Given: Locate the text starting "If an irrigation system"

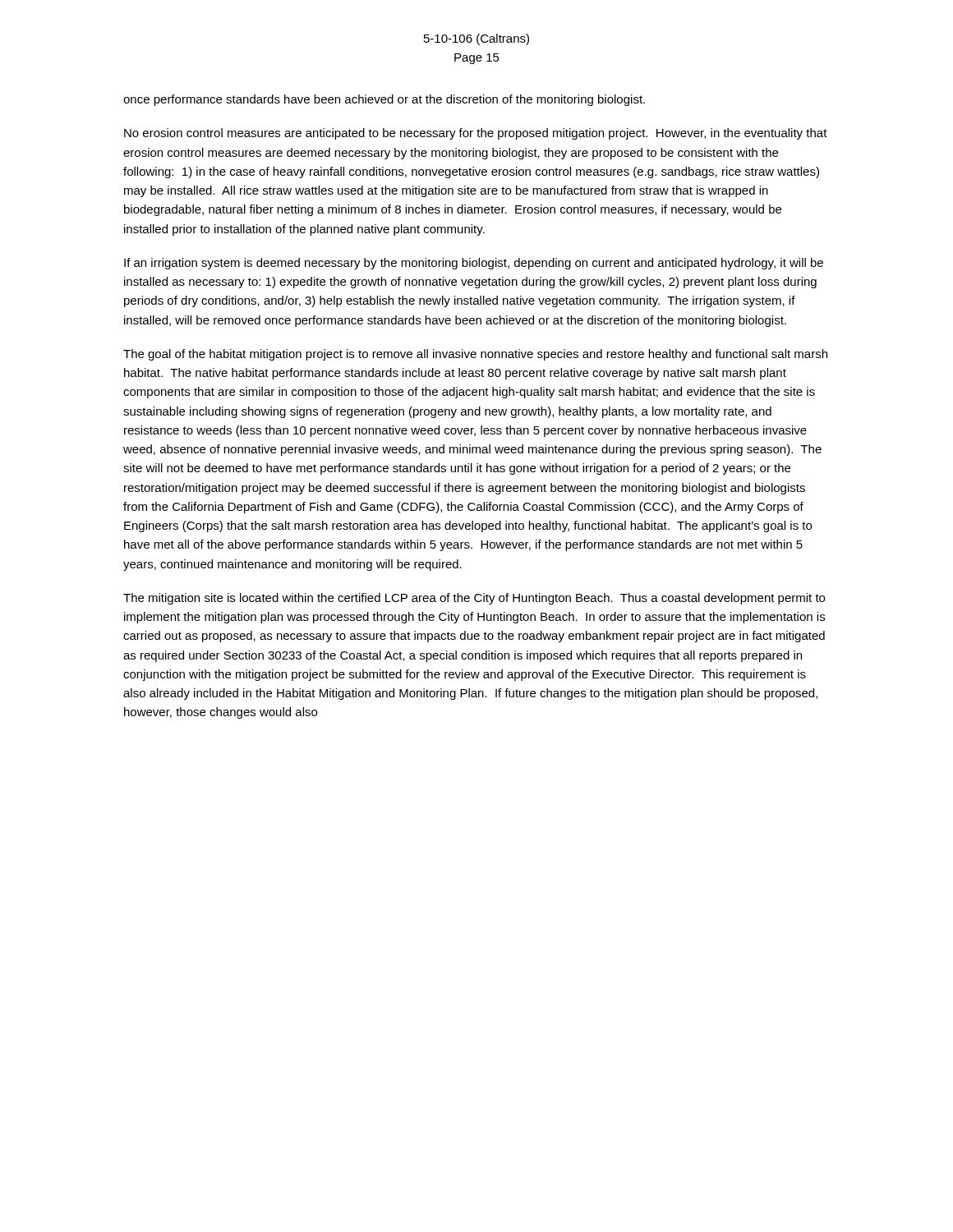Looking at the screenshot, I should (x=473, y=291).
